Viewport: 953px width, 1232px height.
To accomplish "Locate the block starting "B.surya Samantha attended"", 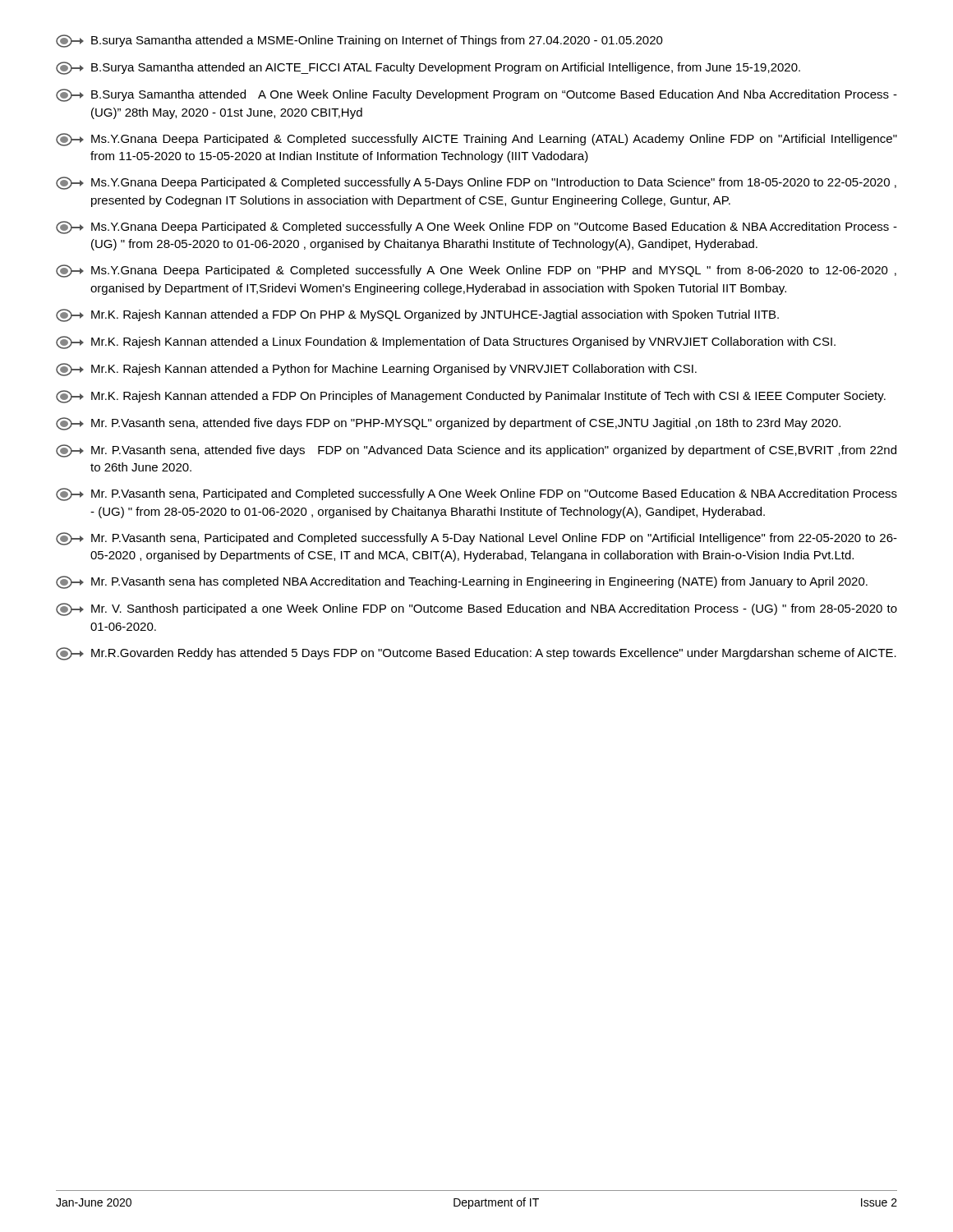I will click(476, 41).
